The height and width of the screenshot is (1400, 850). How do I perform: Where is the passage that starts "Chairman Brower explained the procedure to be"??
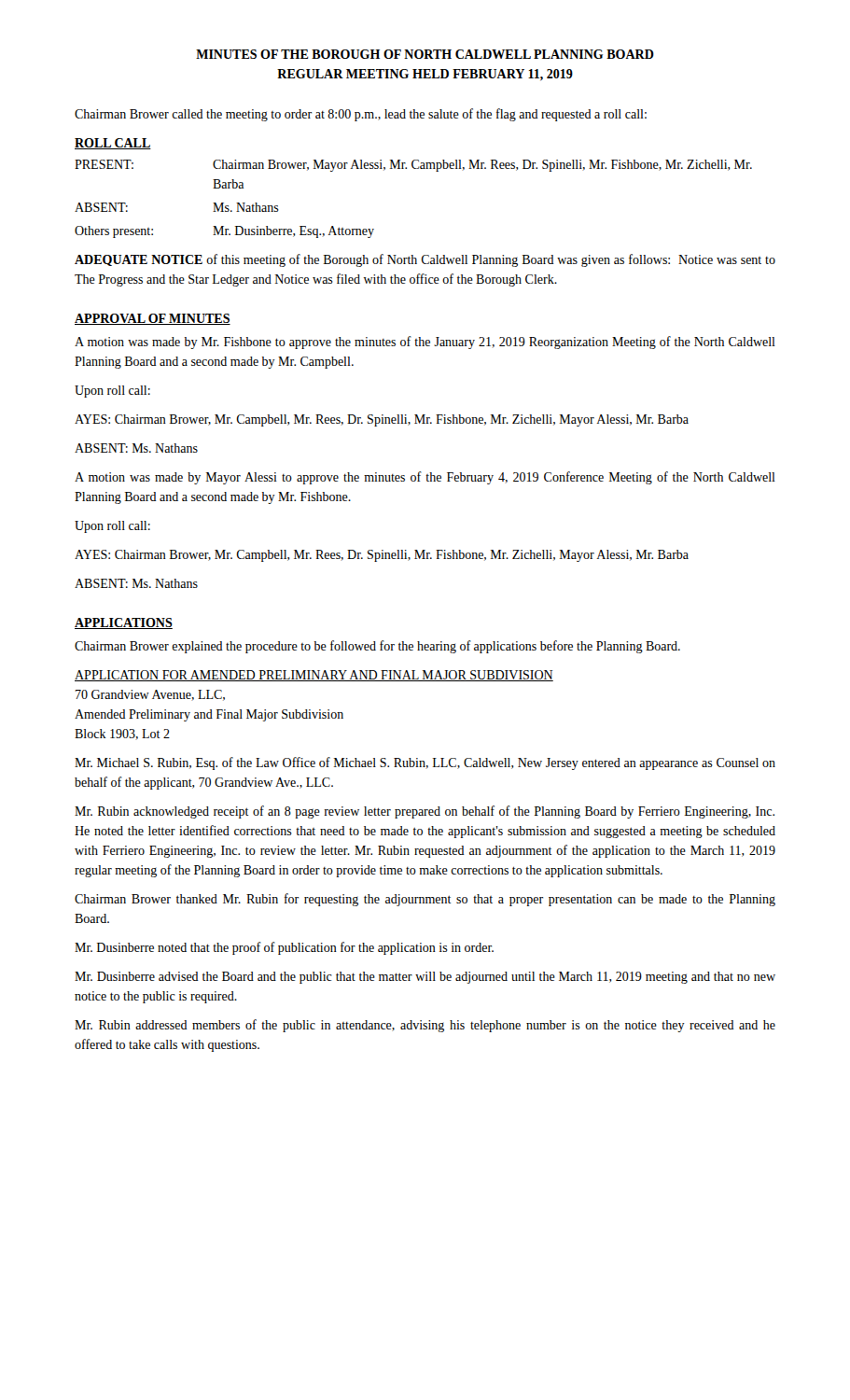point(378,646)
